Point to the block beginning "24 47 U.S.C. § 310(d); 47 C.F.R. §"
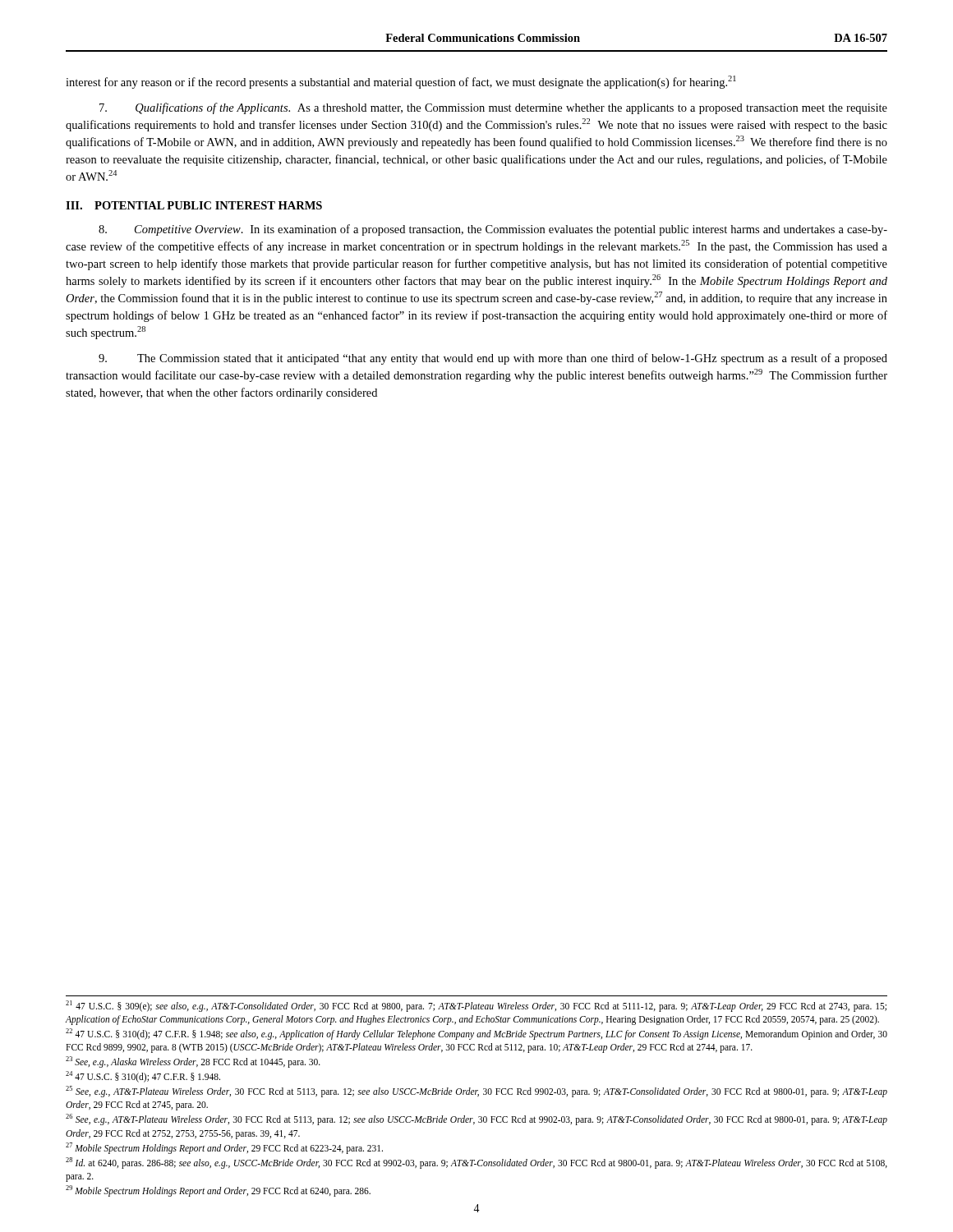Image resolution: width=953 pixels, height=1232 pixels. point(143,1076)
